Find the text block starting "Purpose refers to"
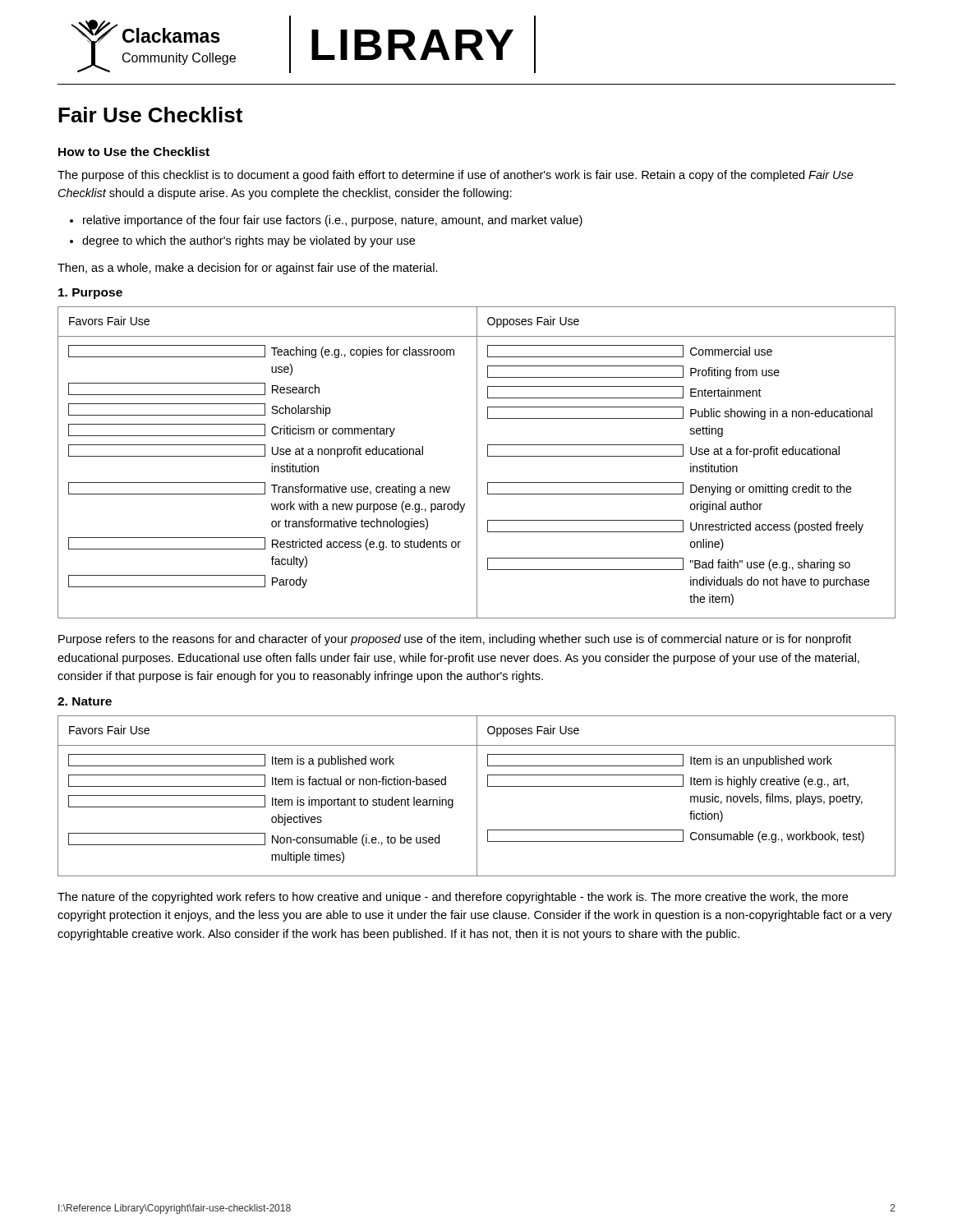Image resolution: width=953 pixels, height=1232 pixels. [x=459, y=658]
